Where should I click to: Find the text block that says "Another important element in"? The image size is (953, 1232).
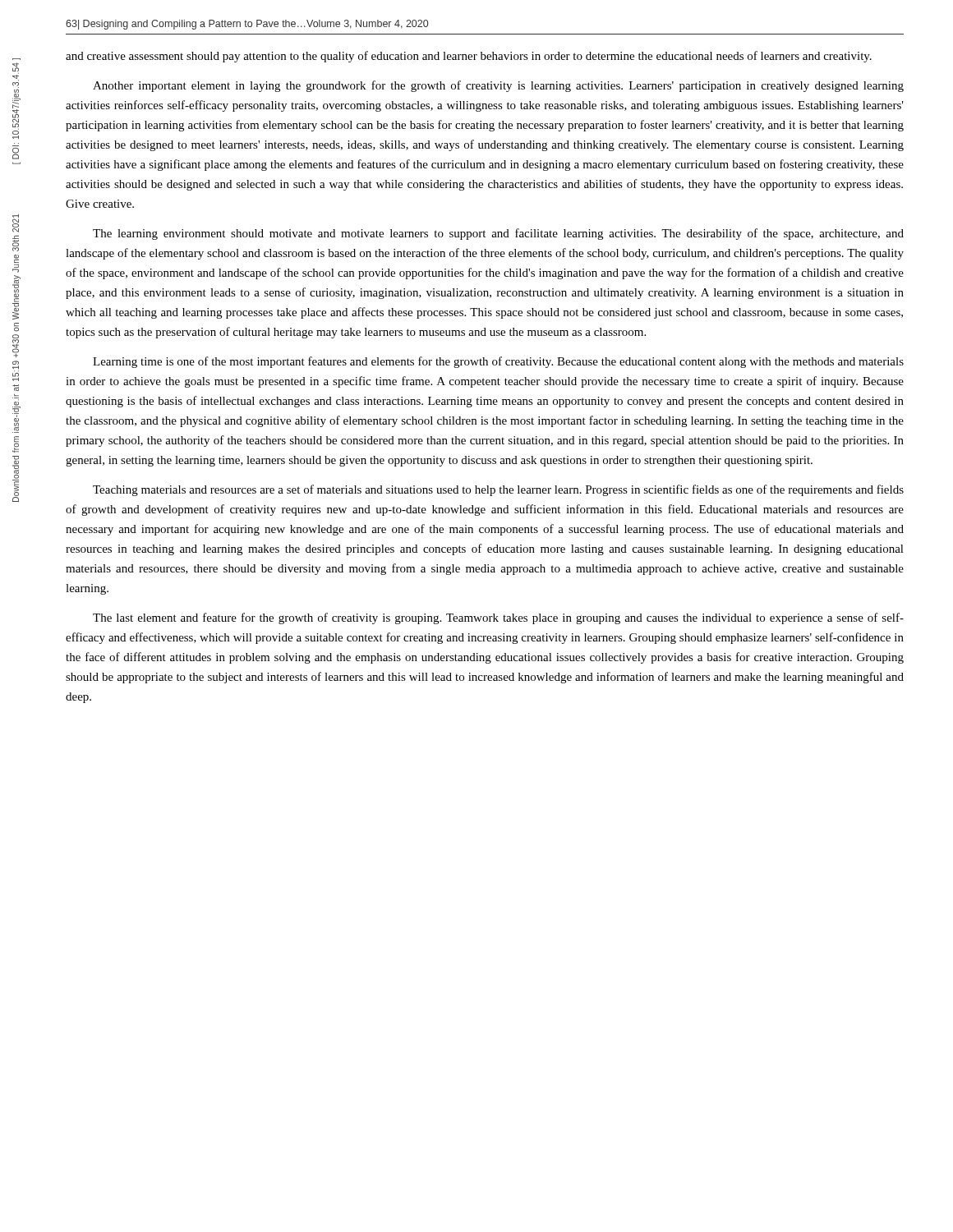point(485,145)
